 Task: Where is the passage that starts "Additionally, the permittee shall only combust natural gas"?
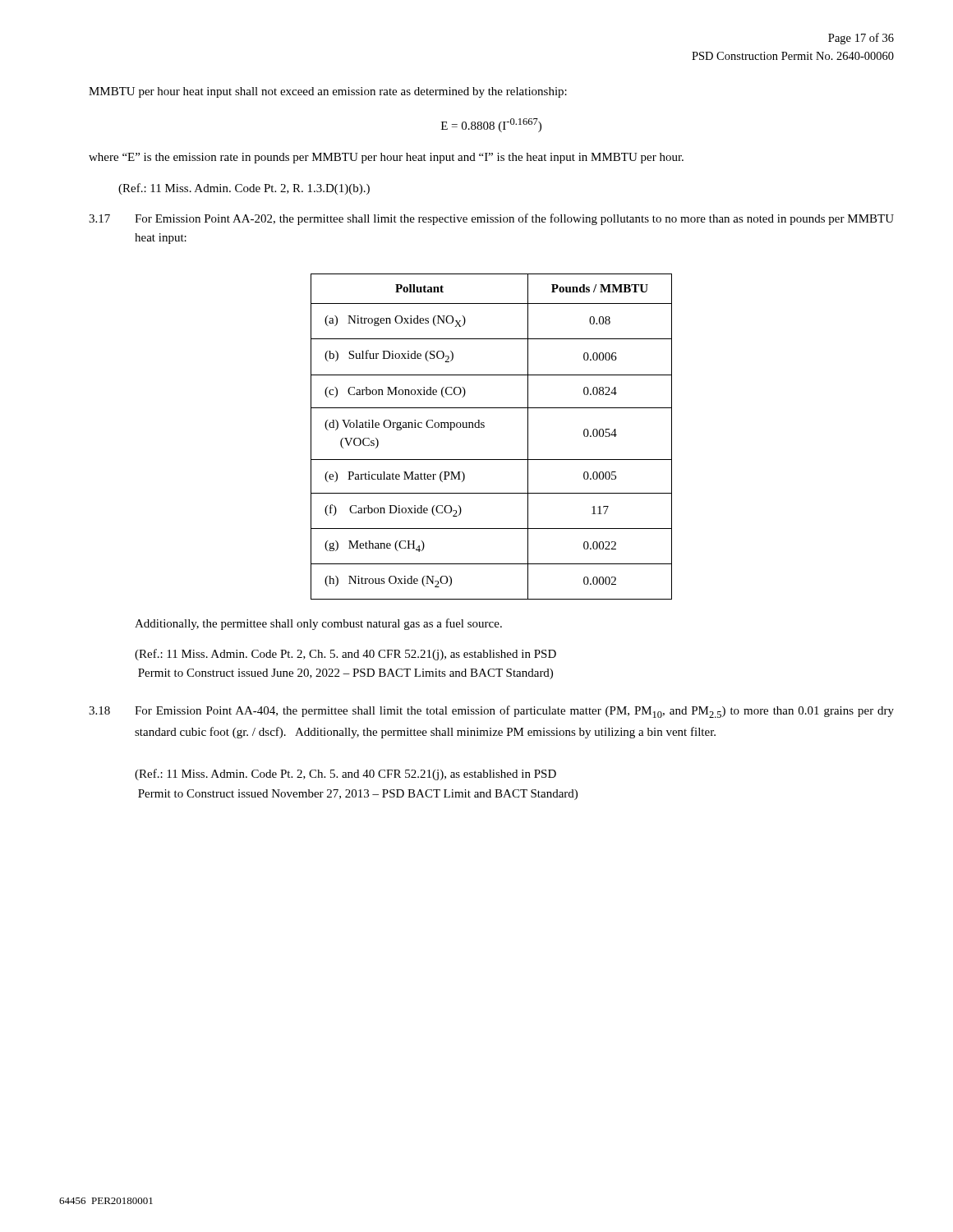coord(319,623)
